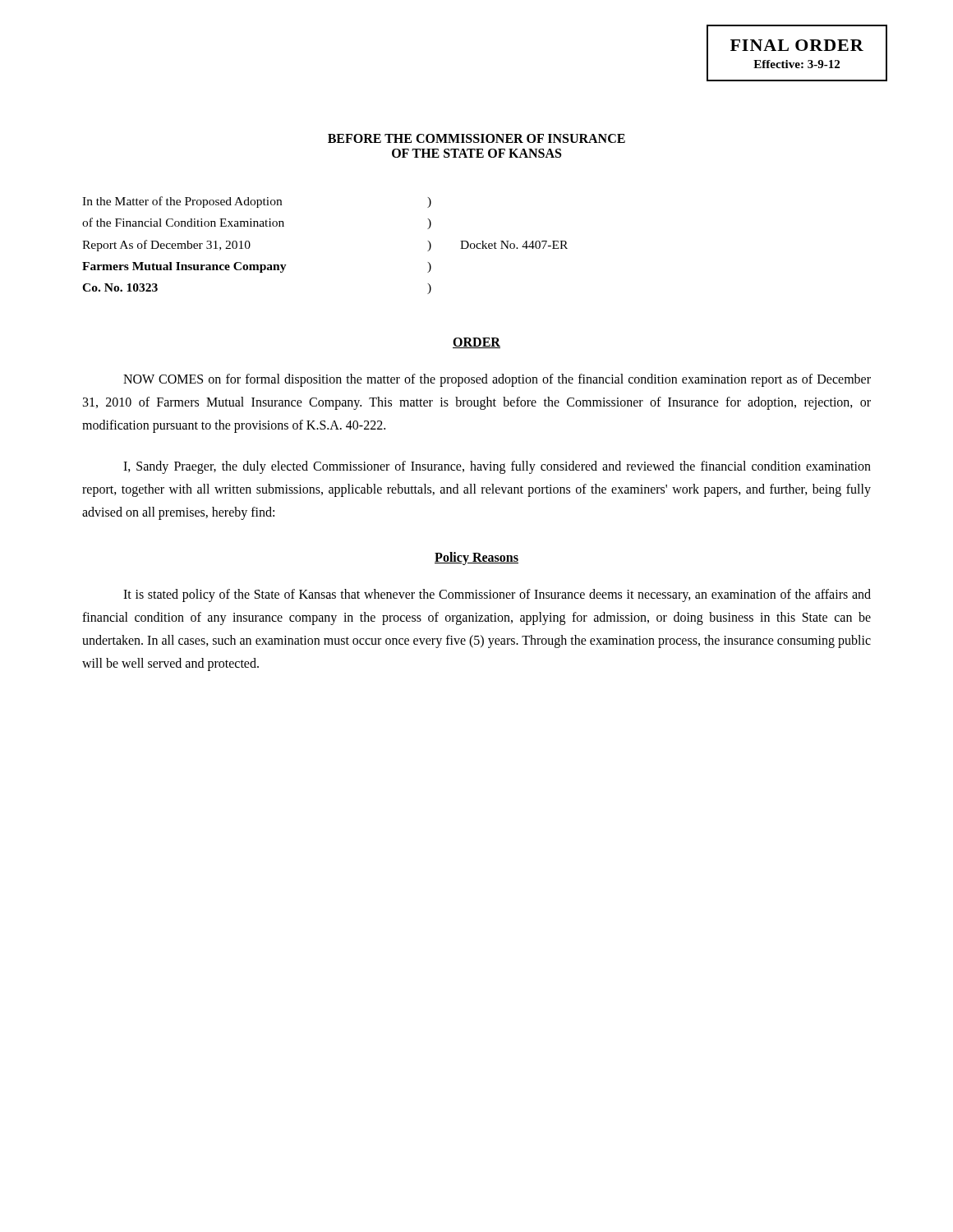Click the title

[x=797, y=53]
